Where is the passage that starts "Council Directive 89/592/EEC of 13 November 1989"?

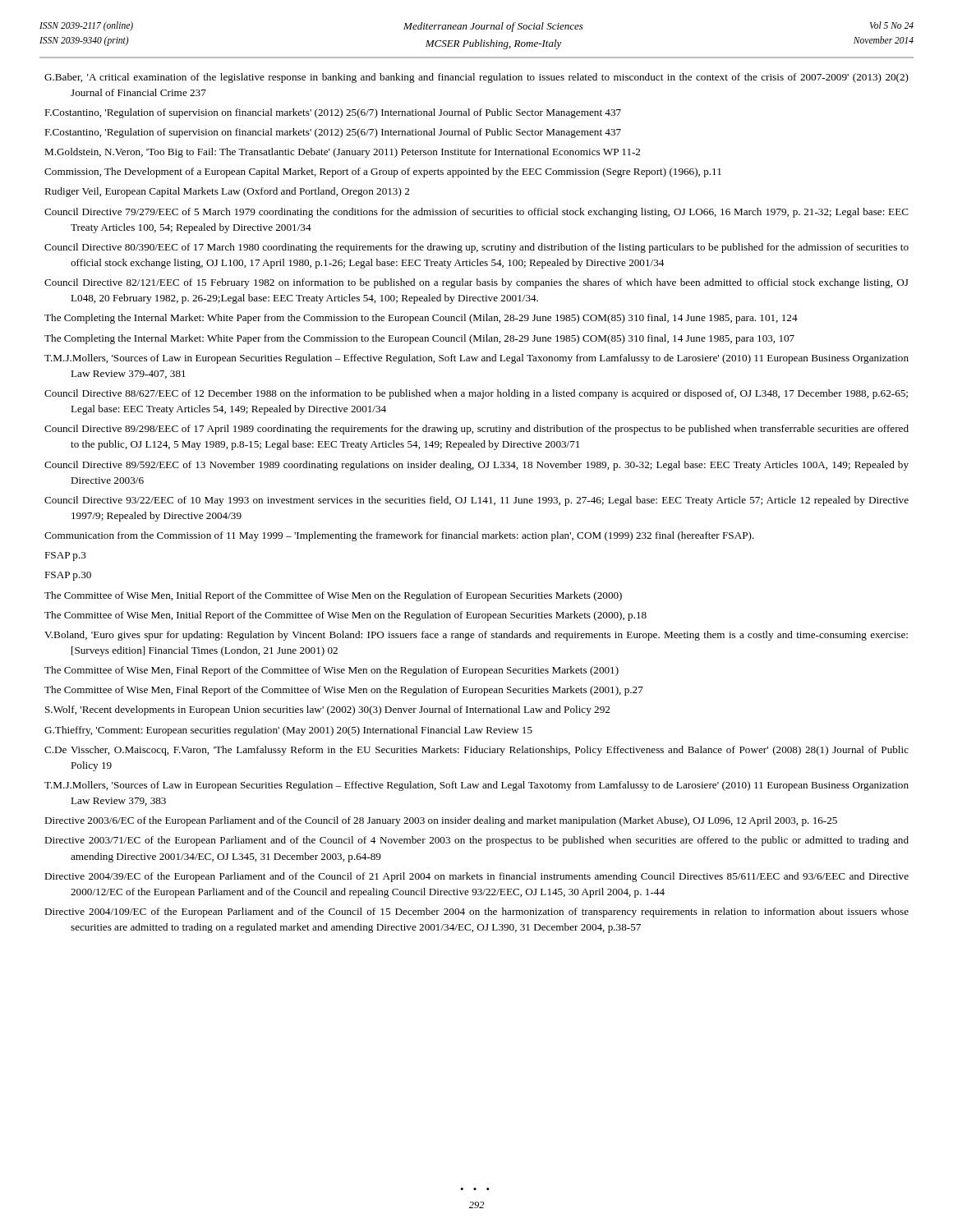click(490, 472)
